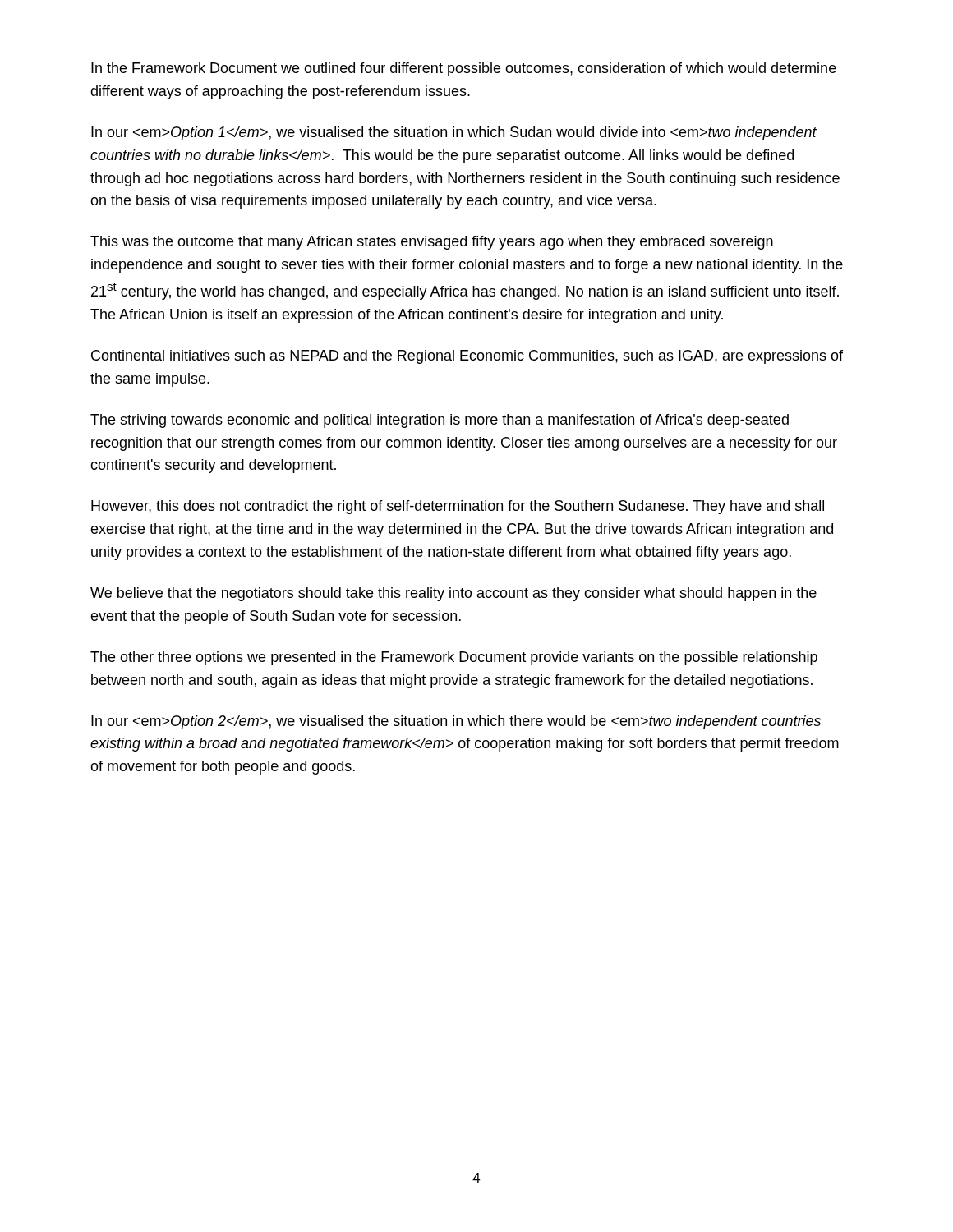Find the text starting "However, this does not contradict the"
Viewport: 953px width, 1232px height.
[x=462, y=529]
